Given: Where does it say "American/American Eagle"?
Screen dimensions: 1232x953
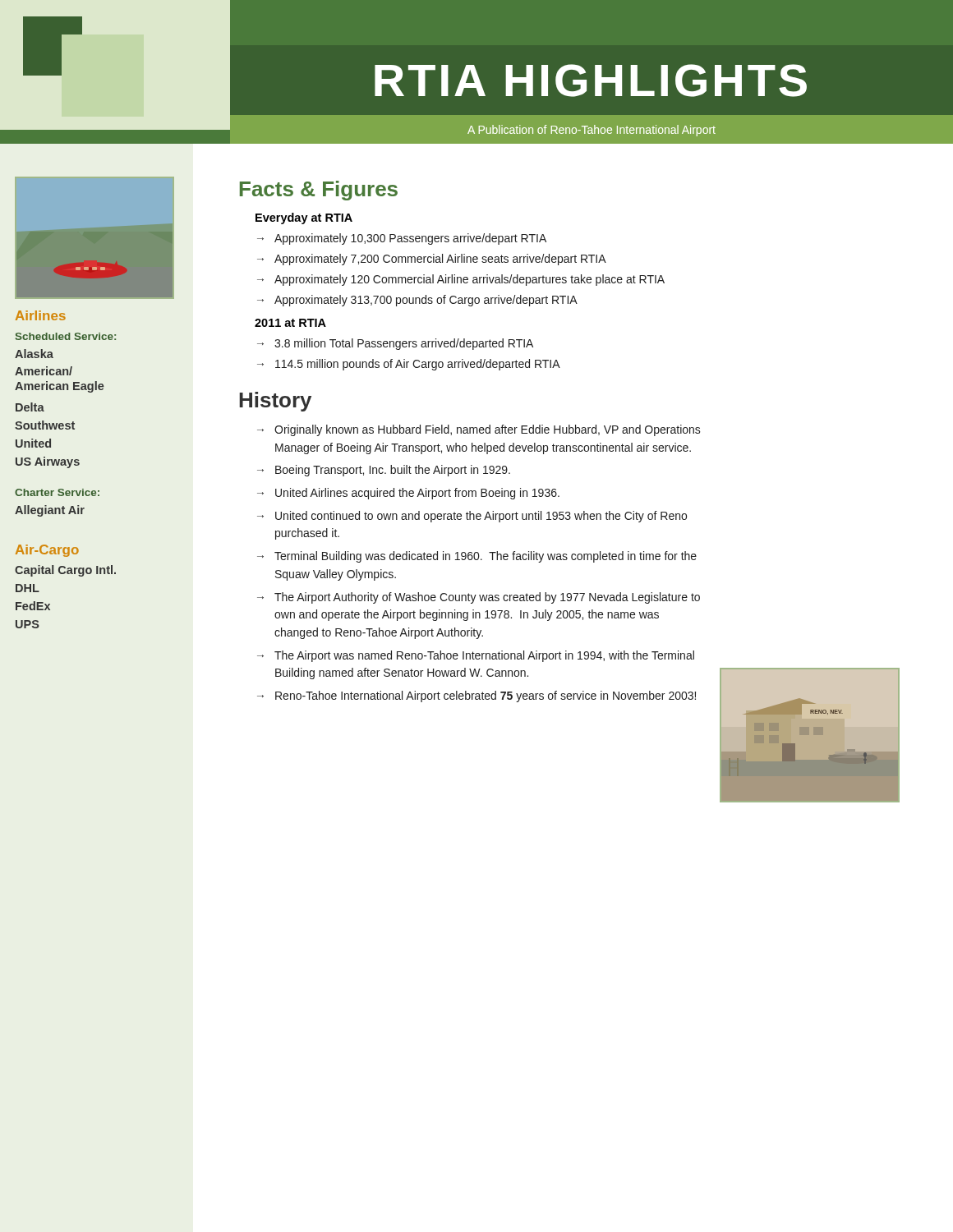Looking at the screenshot, I should [x=59, y=379].
